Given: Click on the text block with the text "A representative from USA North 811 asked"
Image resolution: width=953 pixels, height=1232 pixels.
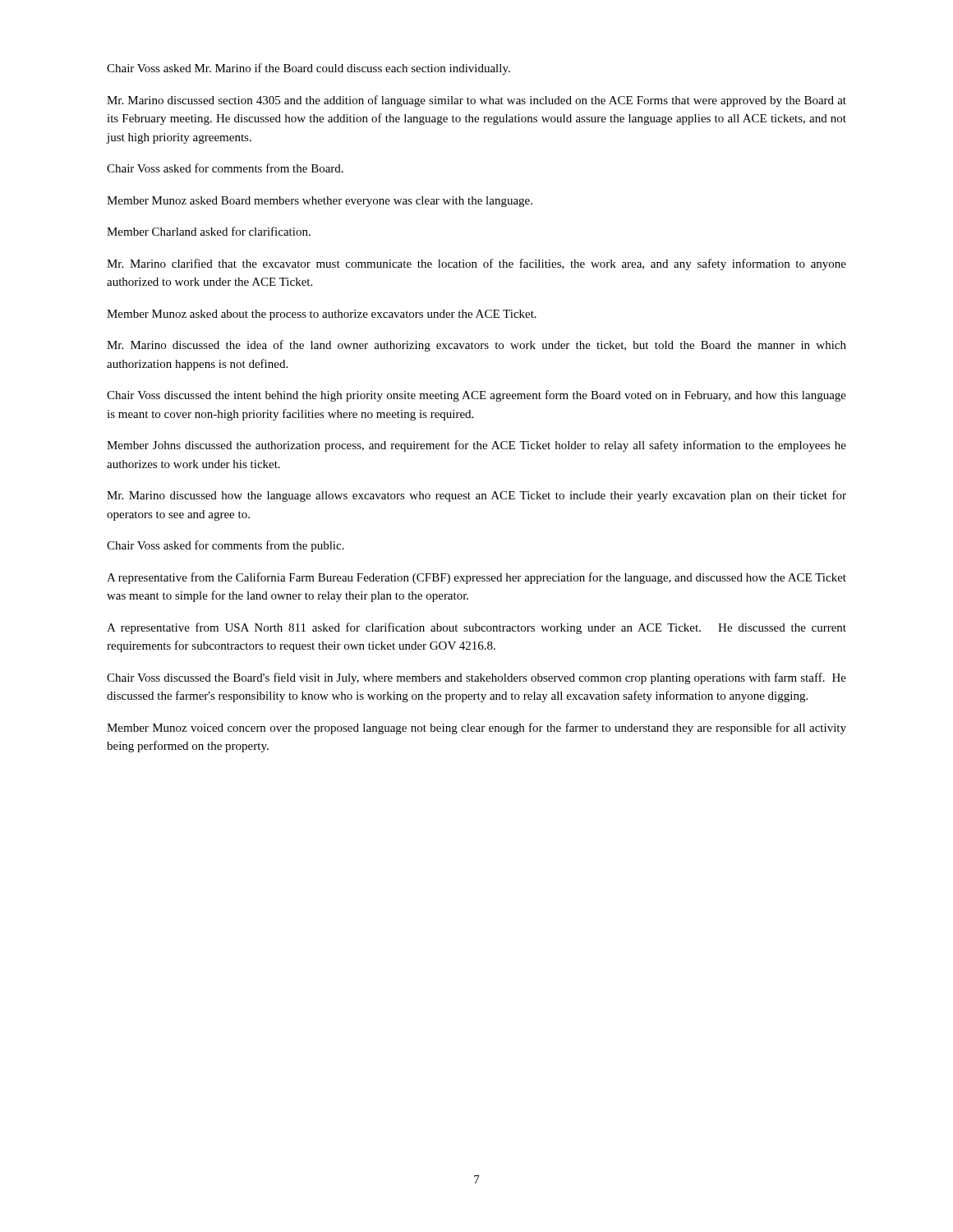Looking at the screenshot, I should [x=476, y=636].
